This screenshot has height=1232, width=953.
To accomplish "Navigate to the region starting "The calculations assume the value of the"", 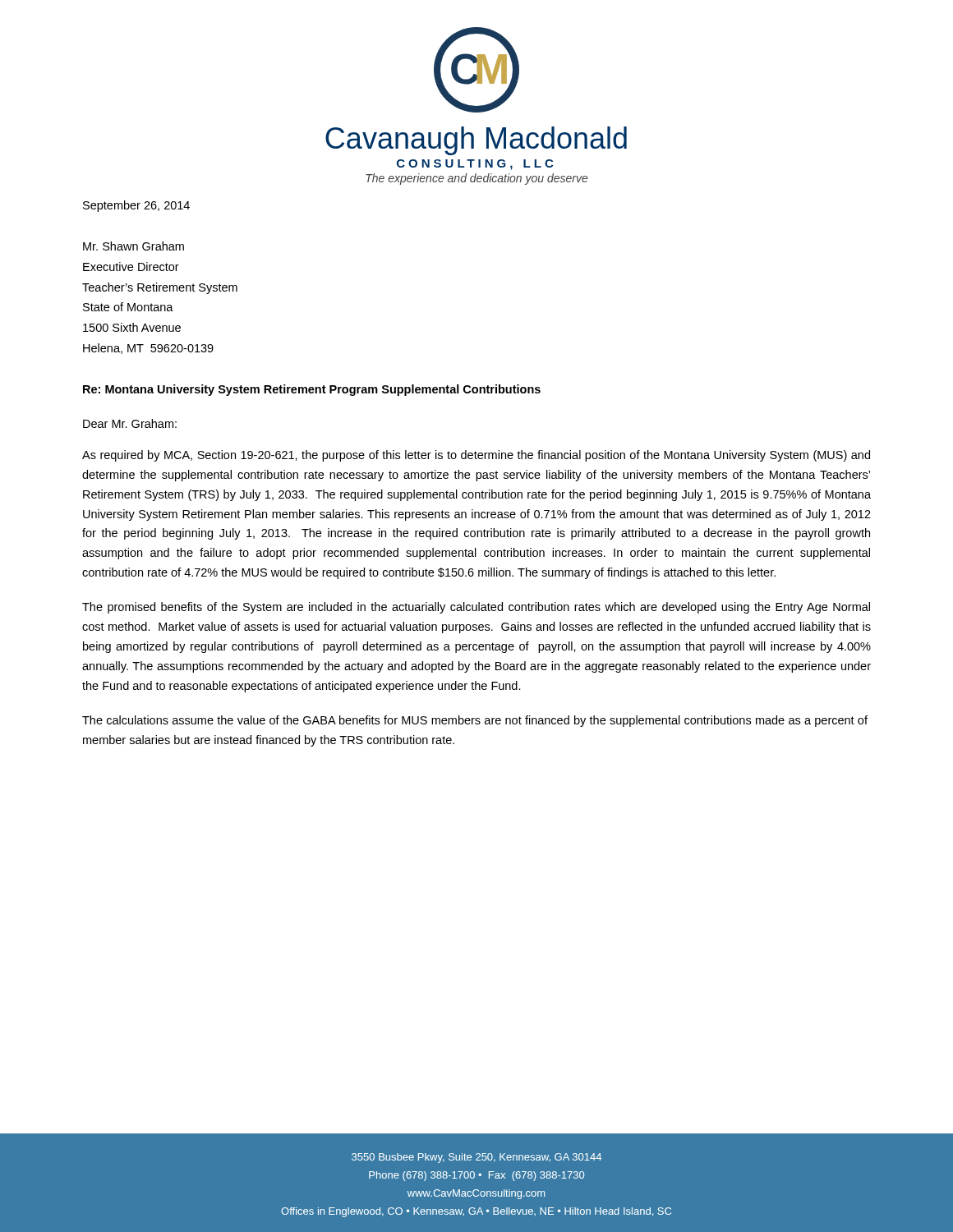I will [476, 730].
